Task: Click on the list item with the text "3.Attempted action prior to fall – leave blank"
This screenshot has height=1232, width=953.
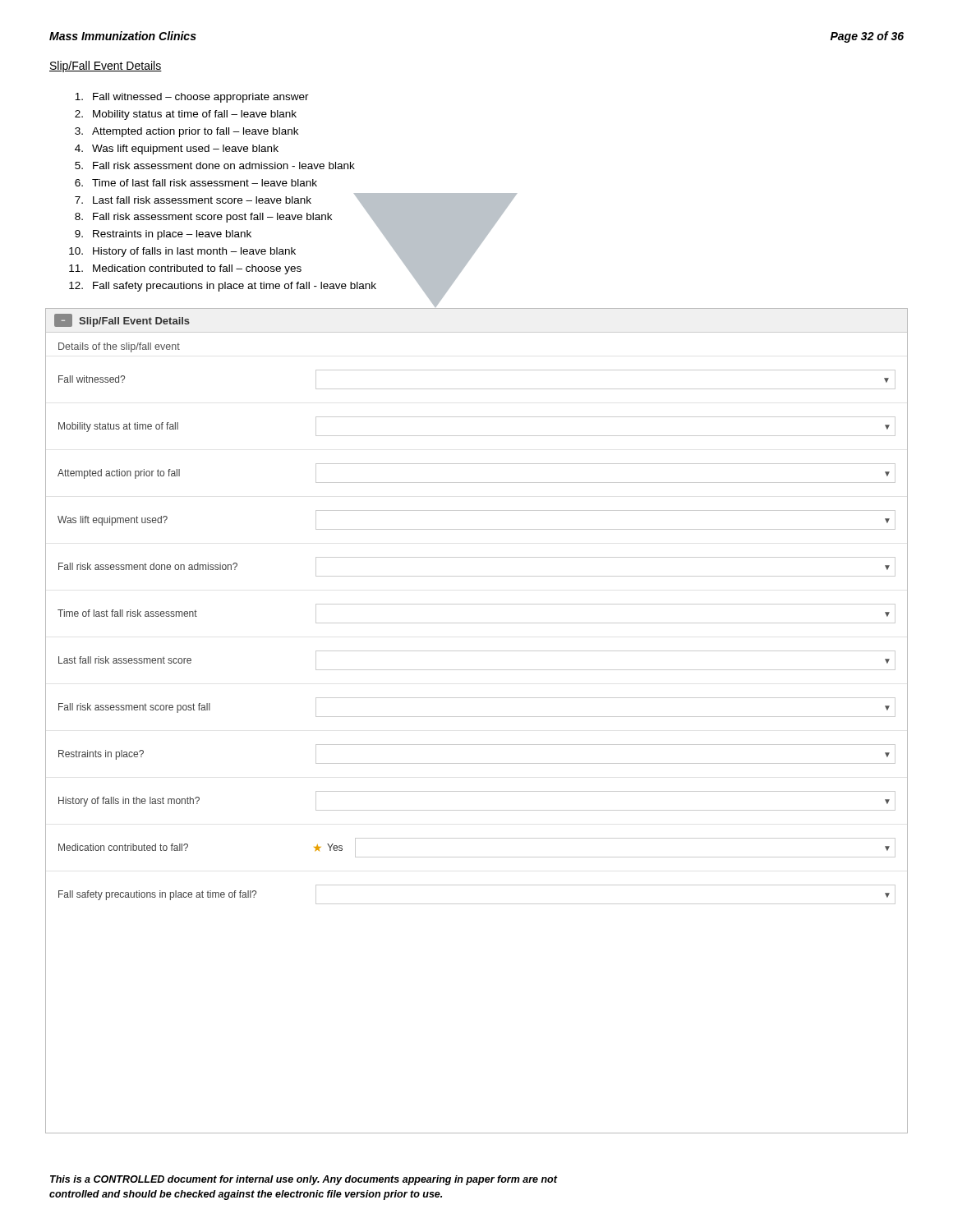Action: point(174,132)
